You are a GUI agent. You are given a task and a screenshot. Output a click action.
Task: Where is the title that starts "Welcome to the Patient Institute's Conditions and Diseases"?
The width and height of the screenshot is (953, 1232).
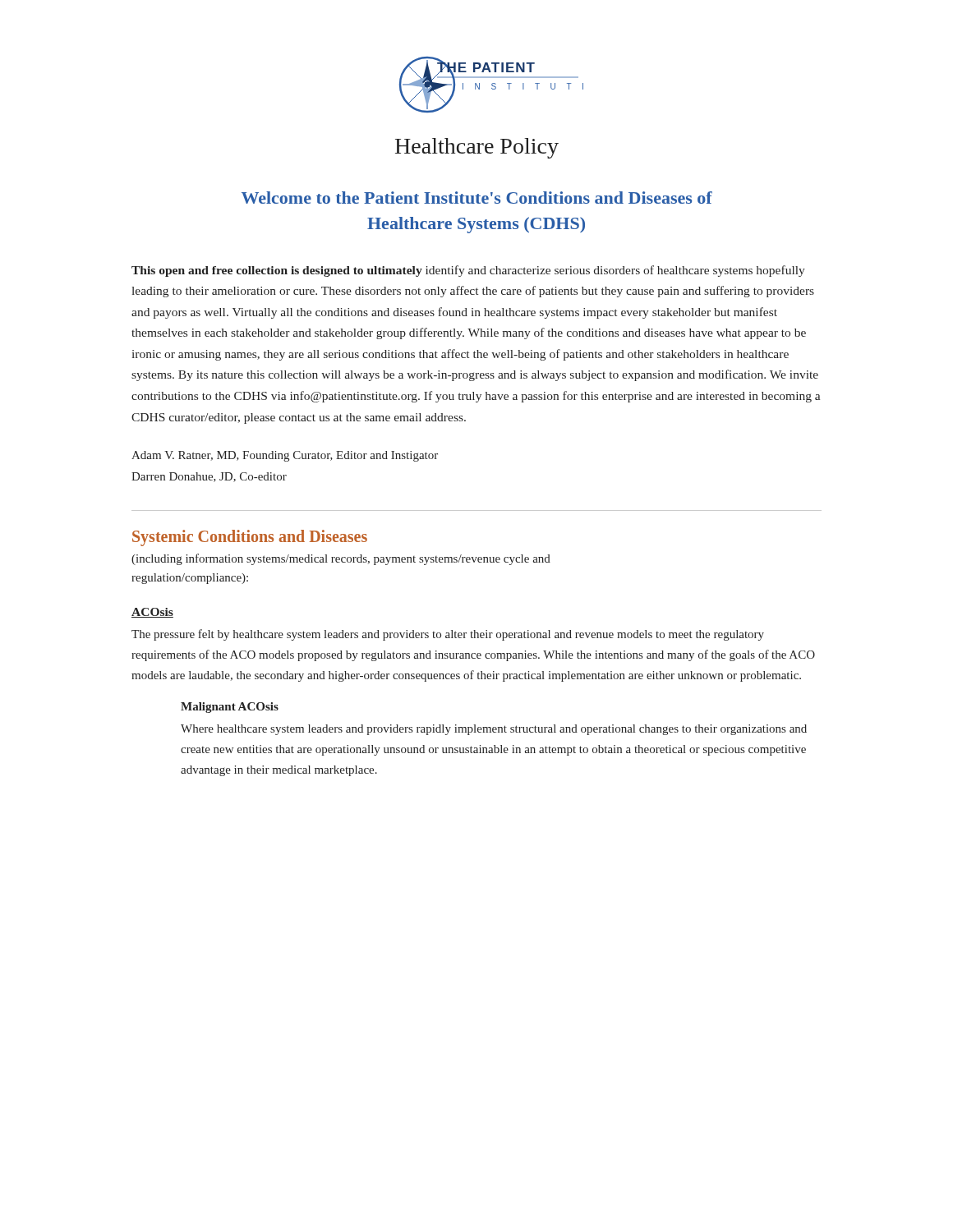[x=476, y=210]
